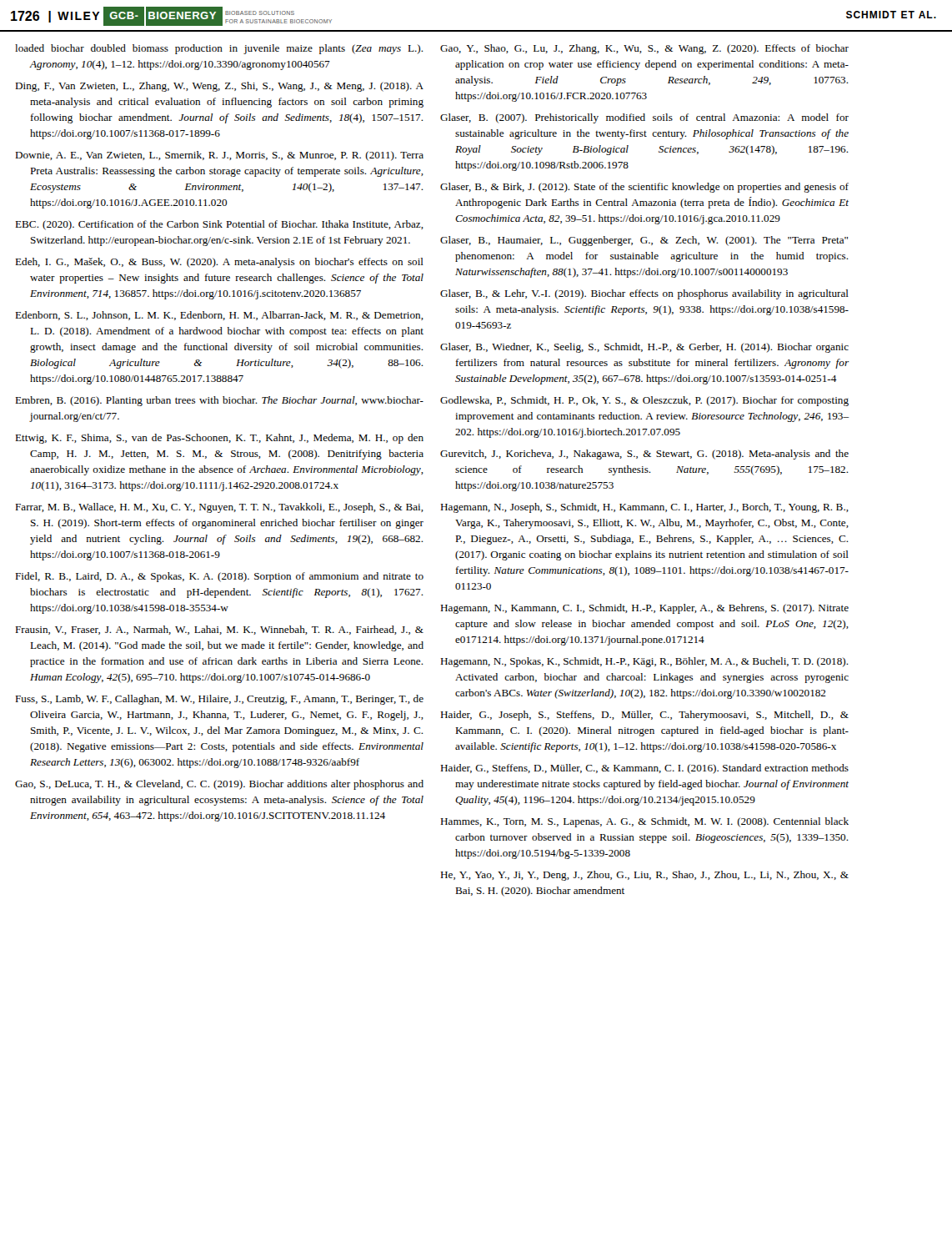This screenshot has width=952, height=1251.
Task: Locate the text block with the text "Fidel, R. B.,"
Action: pos(219,592)
